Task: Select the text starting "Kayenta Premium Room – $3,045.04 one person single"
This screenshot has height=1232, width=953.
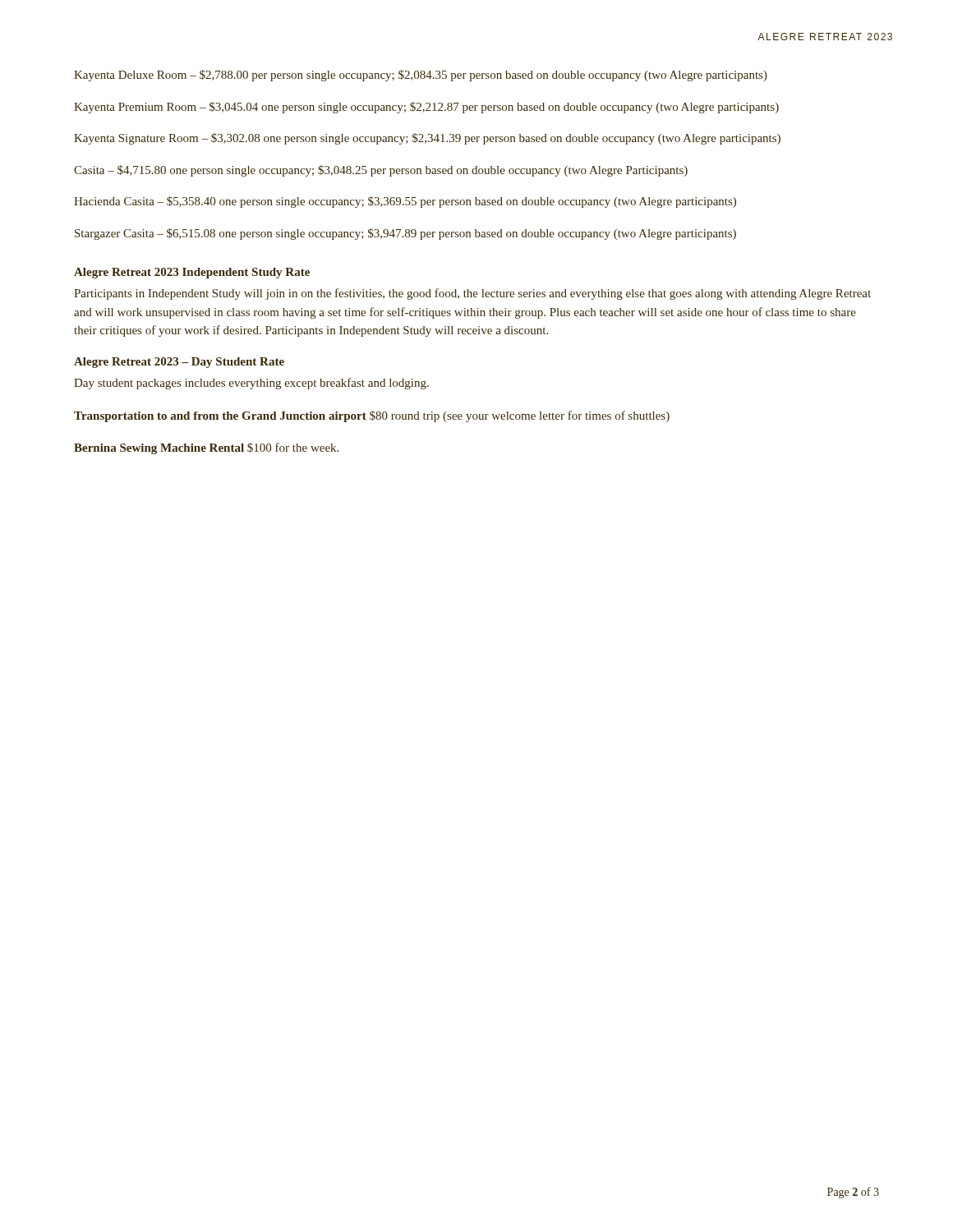Action: pyautogui.click(x=426, y=106)
